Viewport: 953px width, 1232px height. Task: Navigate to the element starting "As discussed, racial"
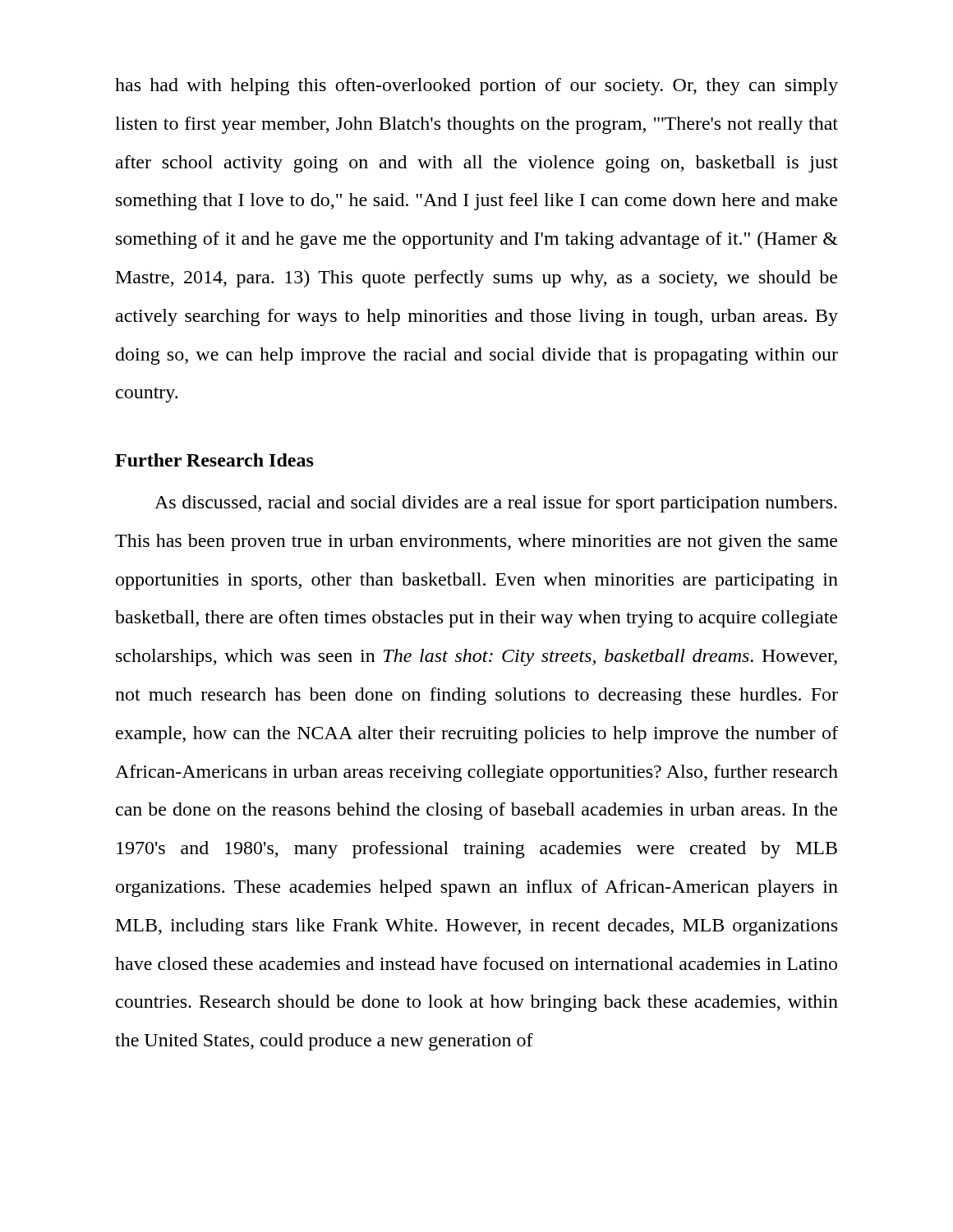(476, 771)
